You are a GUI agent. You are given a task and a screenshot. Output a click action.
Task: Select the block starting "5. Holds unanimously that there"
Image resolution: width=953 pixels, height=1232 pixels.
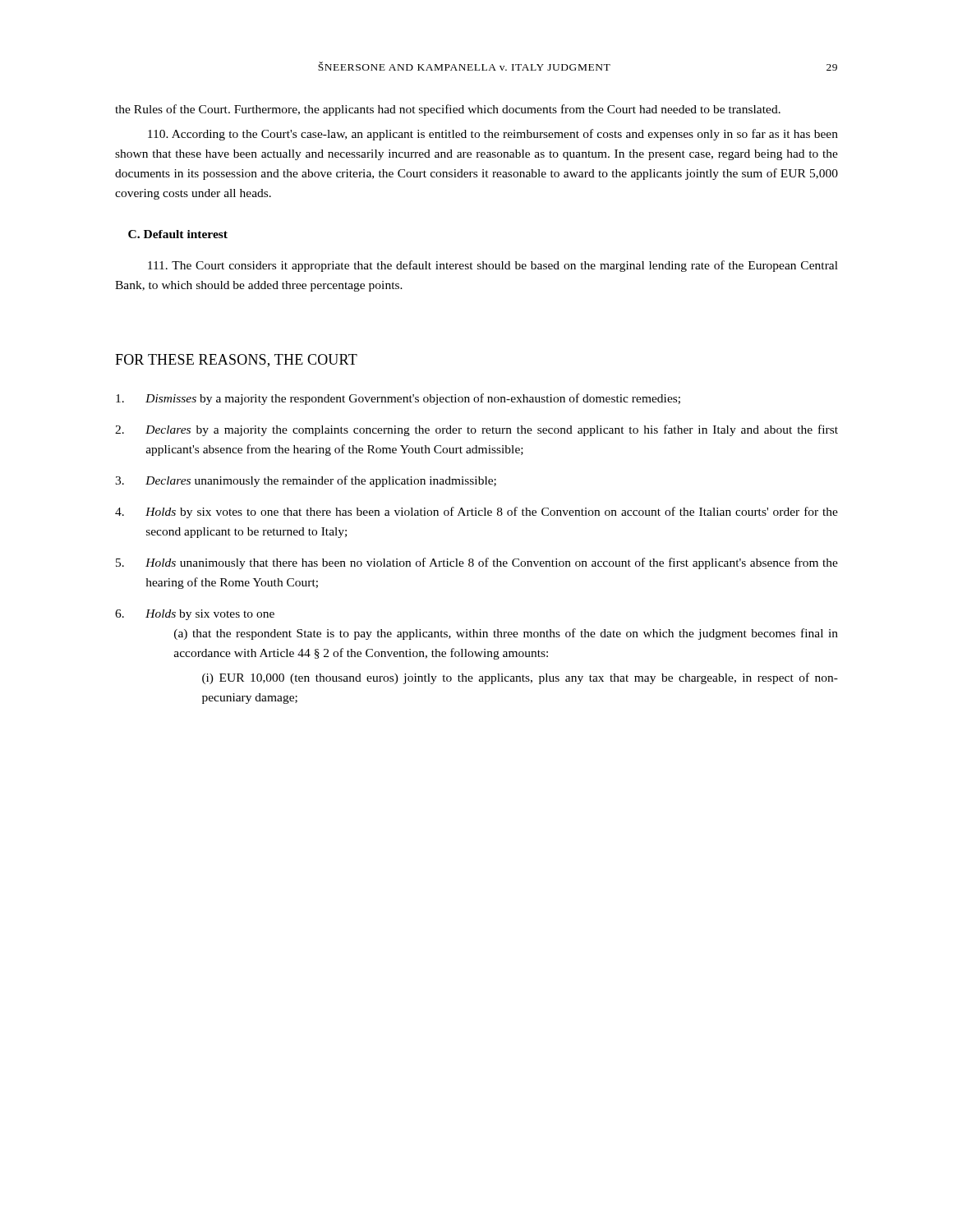point(476,573)
